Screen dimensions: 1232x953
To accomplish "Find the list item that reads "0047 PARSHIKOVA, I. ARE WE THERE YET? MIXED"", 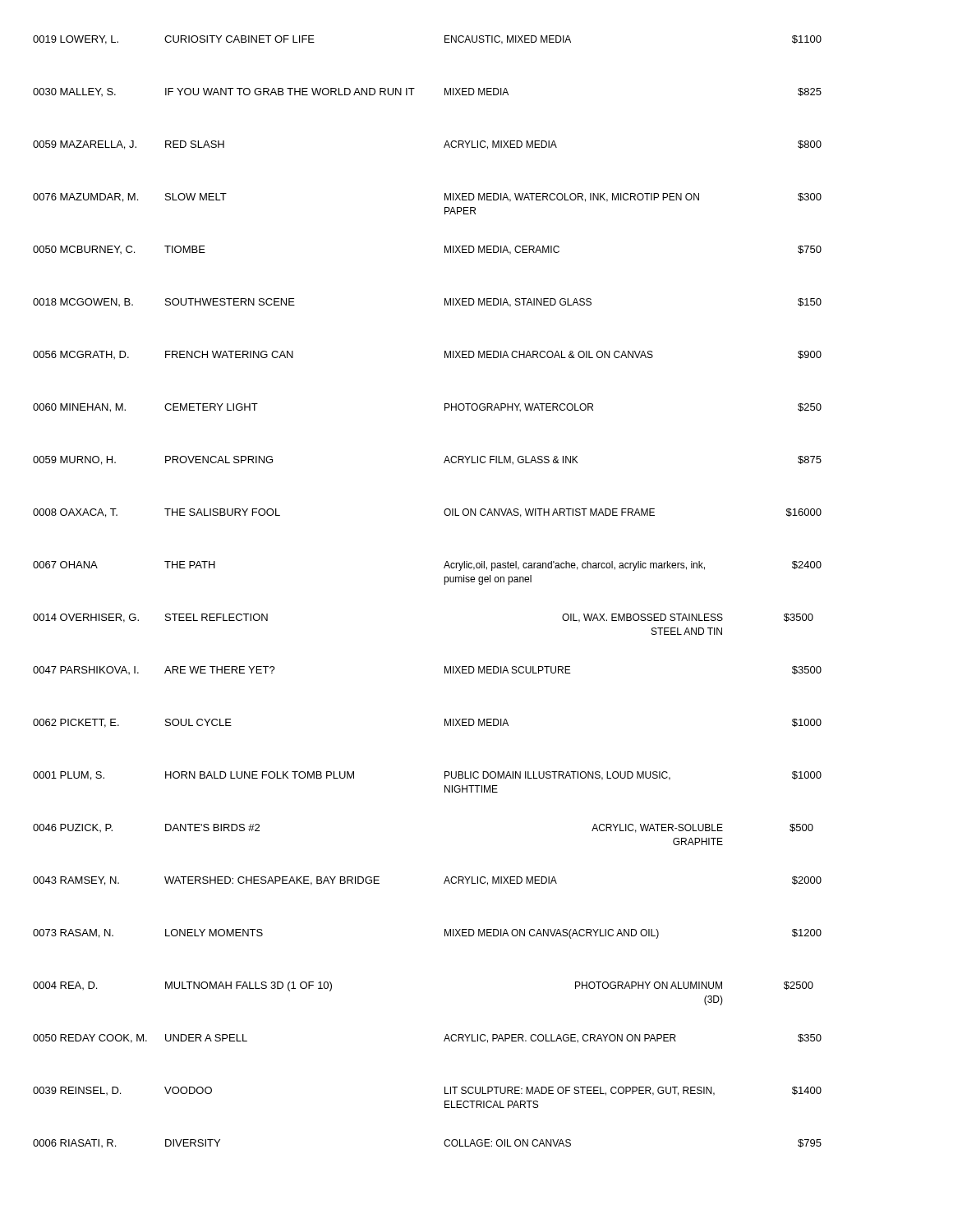I will [84, 670].
